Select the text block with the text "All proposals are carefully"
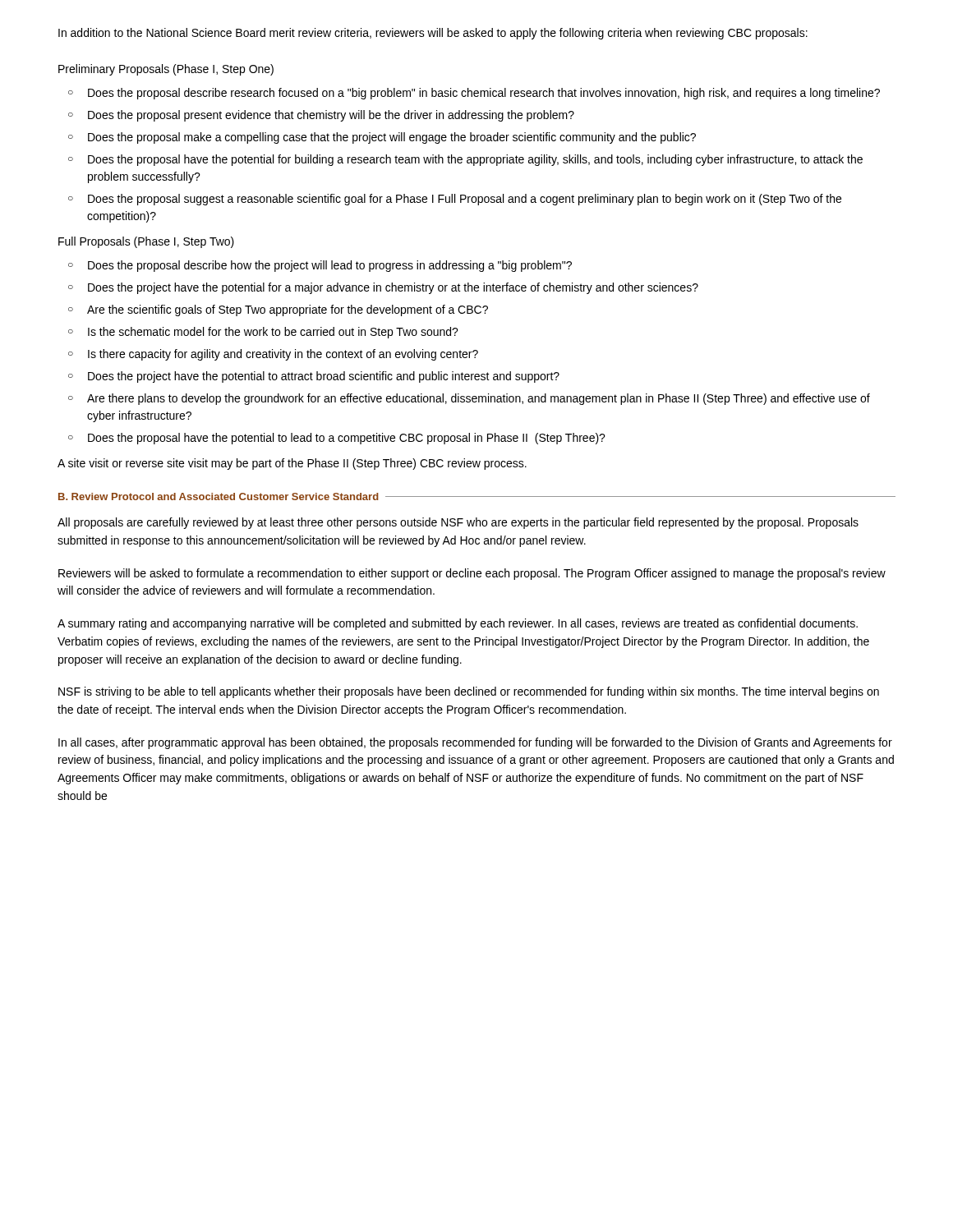Image resolution: width=953 pixels, height=1232 pixels. click(458, 532)
